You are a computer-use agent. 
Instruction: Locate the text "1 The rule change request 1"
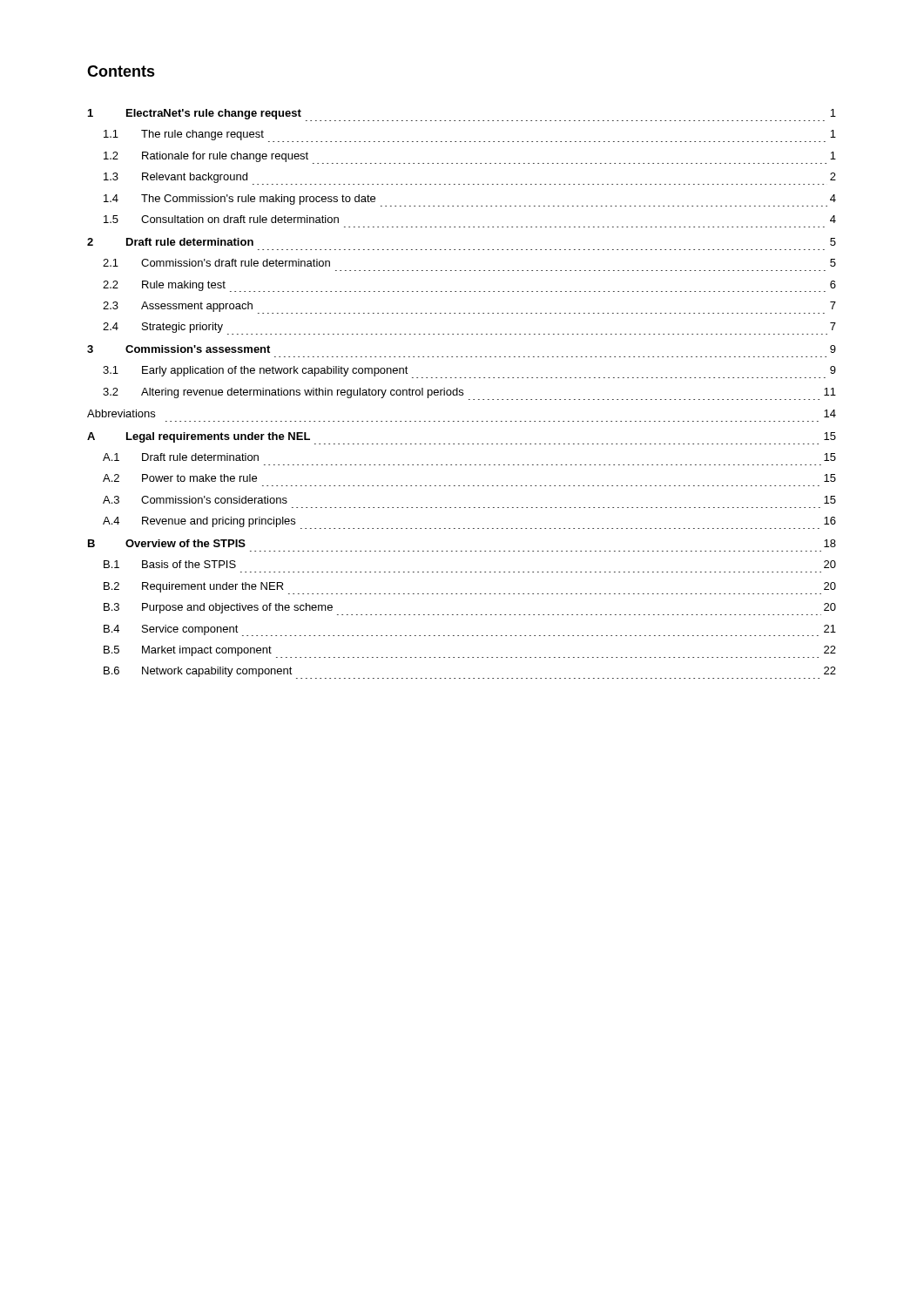[x=462, y=134]
